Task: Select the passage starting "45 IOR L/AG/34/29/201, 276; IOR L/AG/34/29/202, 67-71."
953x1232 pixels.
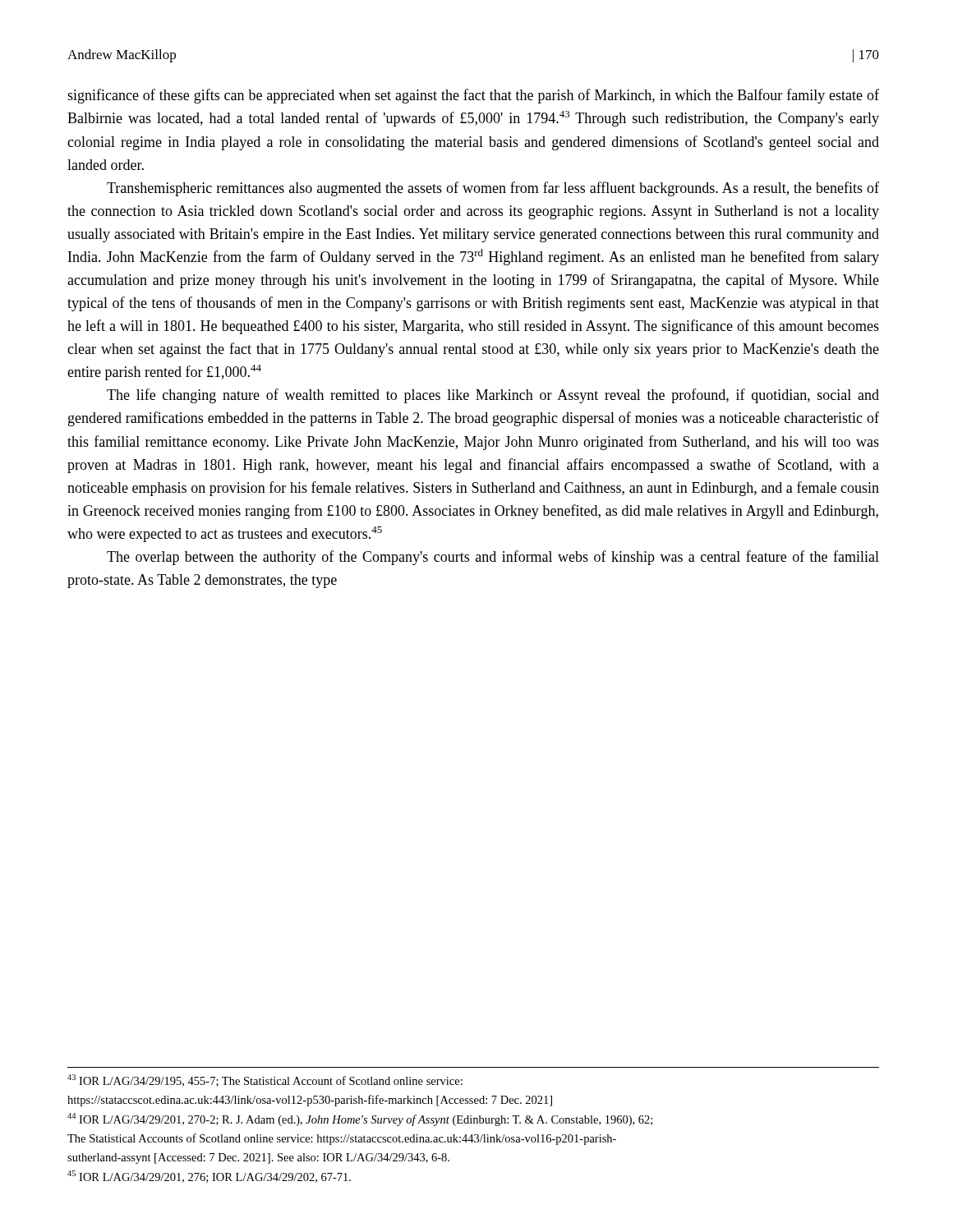Action: tap(209, 1176)
